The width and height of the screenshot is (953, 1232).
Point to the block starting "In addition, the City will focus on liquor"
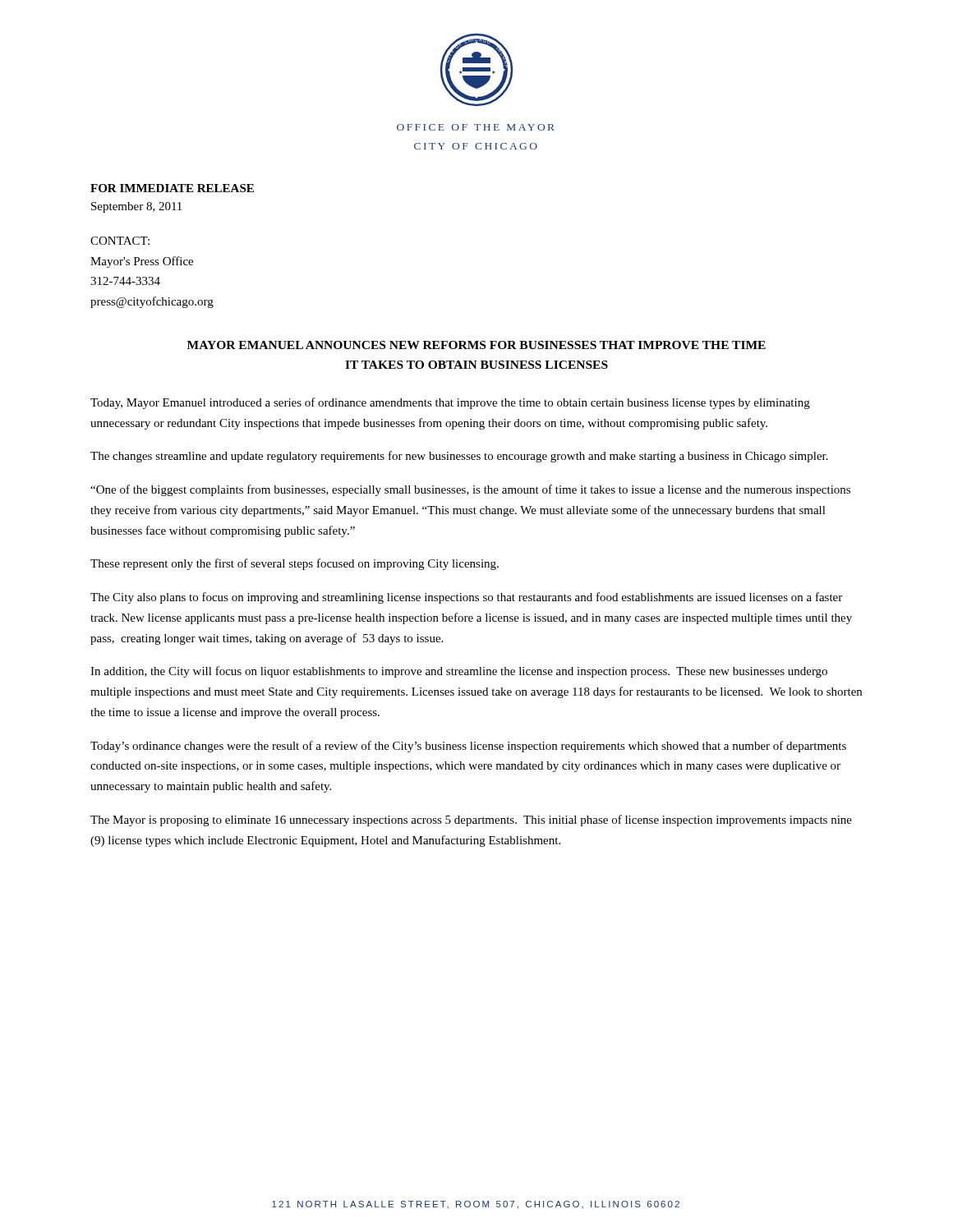coord(476,692)
